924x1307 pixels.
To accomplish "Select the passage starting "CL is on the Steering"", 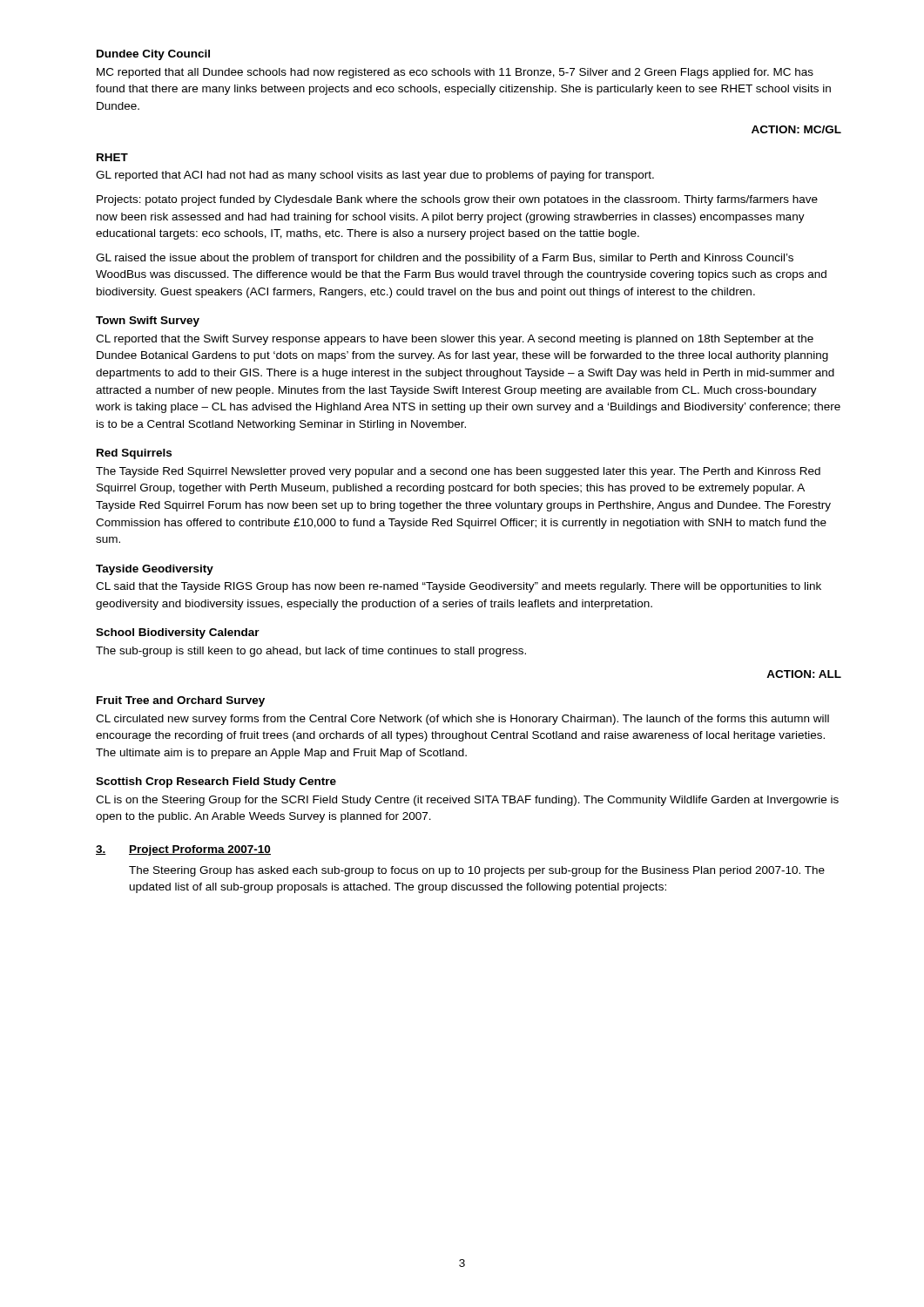I will (467, 808).
